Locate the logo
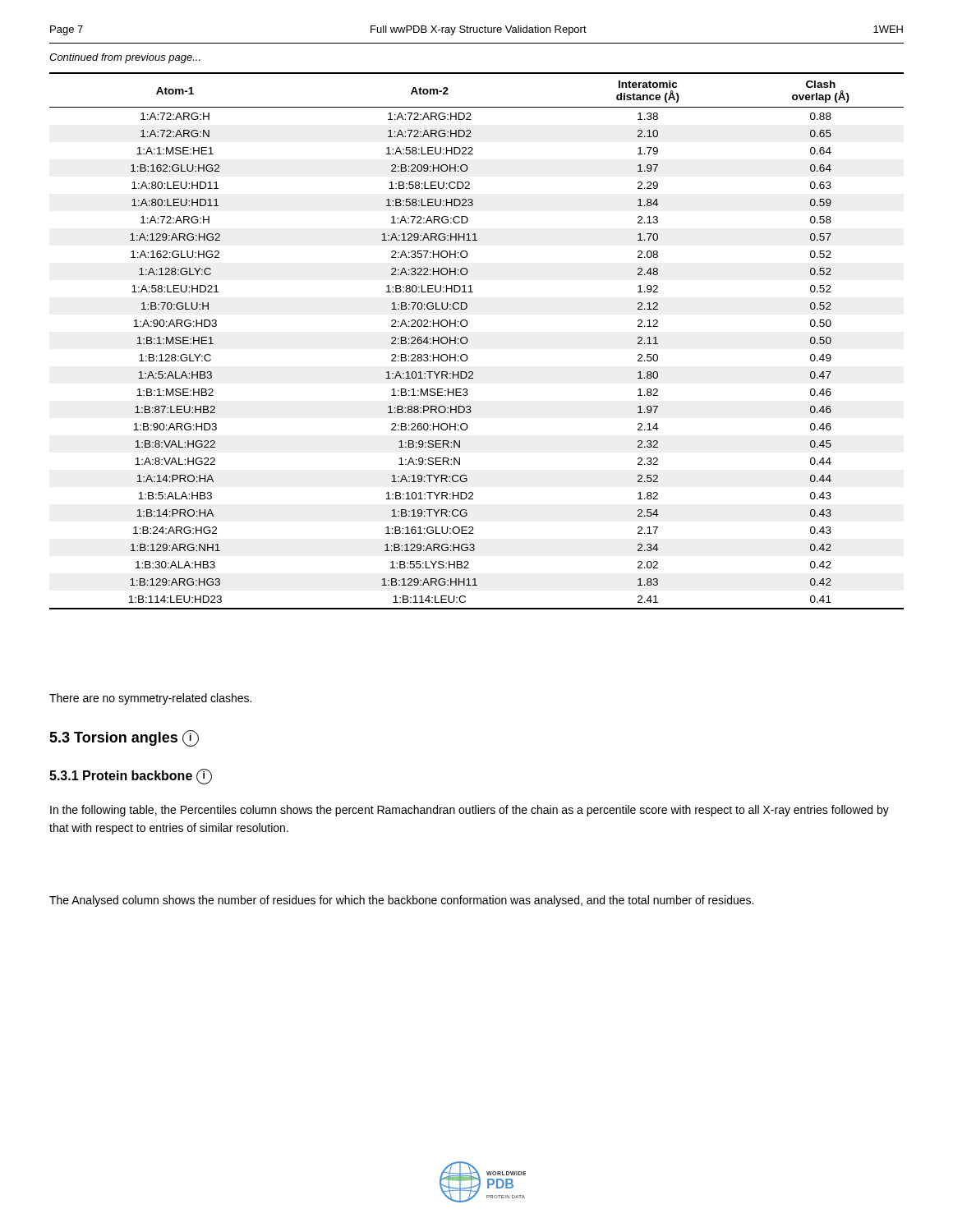 click(x=476, y=1183)
